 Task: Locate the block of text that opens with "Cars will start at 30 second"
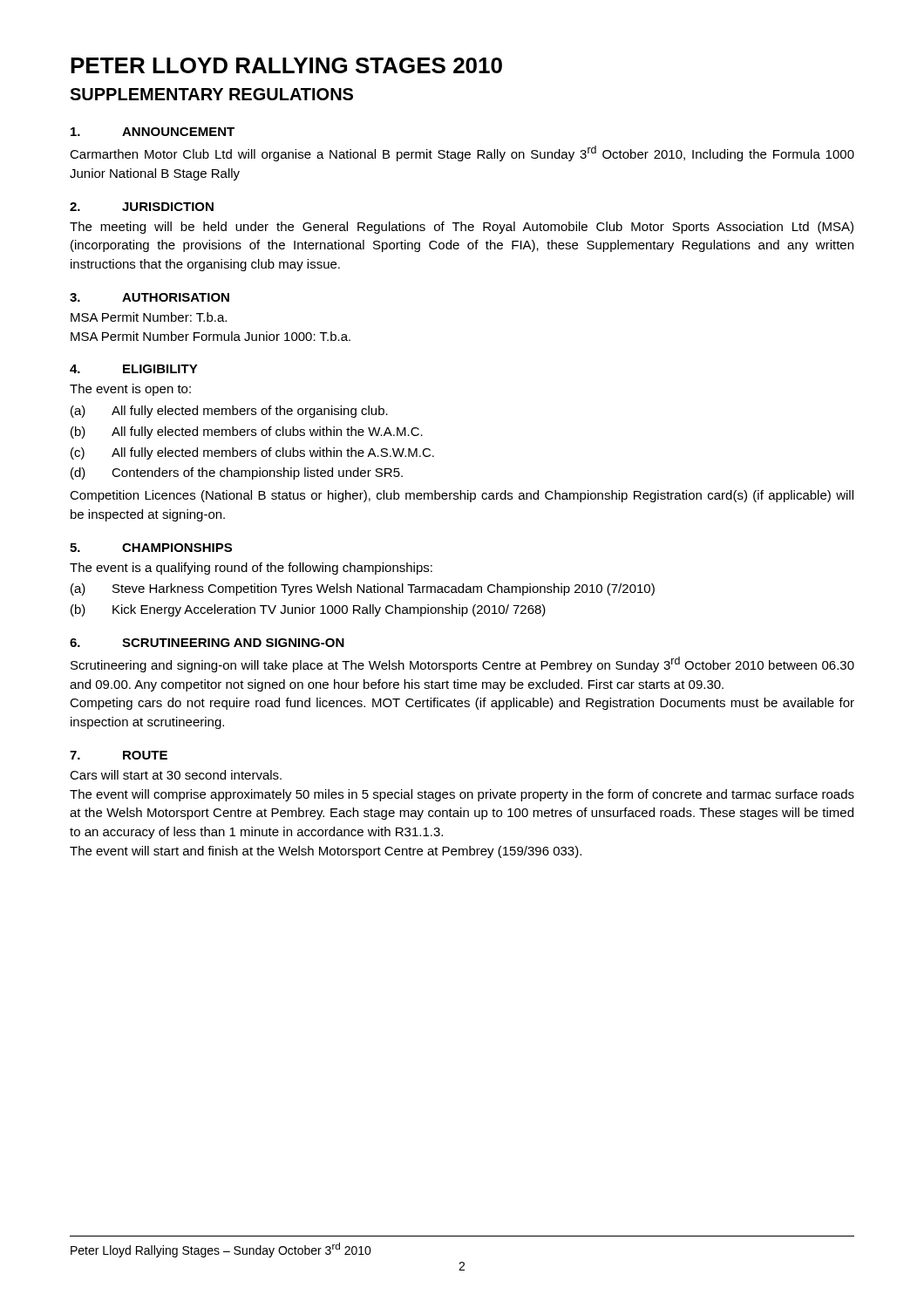(462, 813)
